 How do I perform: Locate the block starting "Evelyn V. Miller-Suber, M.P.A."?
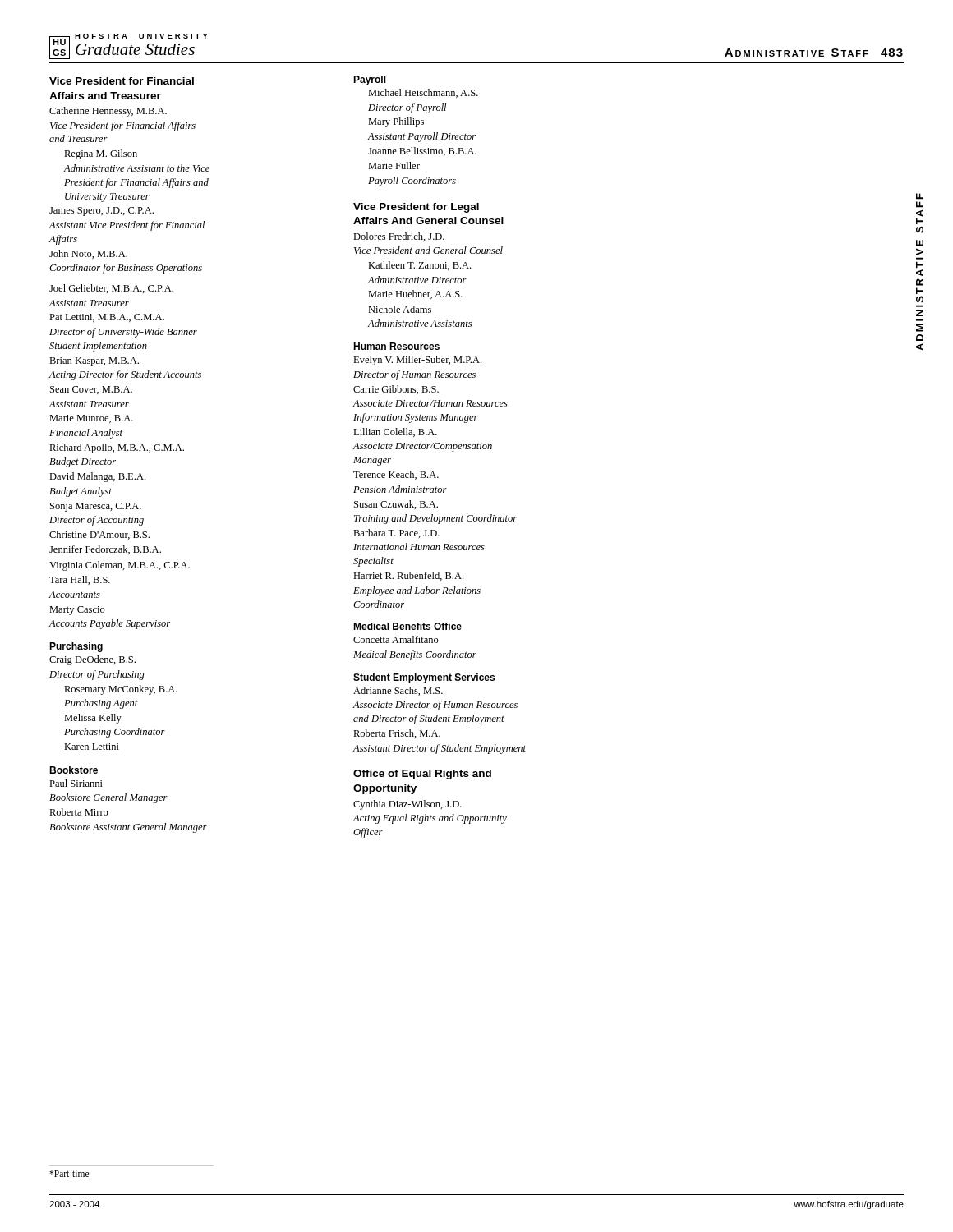417,361
